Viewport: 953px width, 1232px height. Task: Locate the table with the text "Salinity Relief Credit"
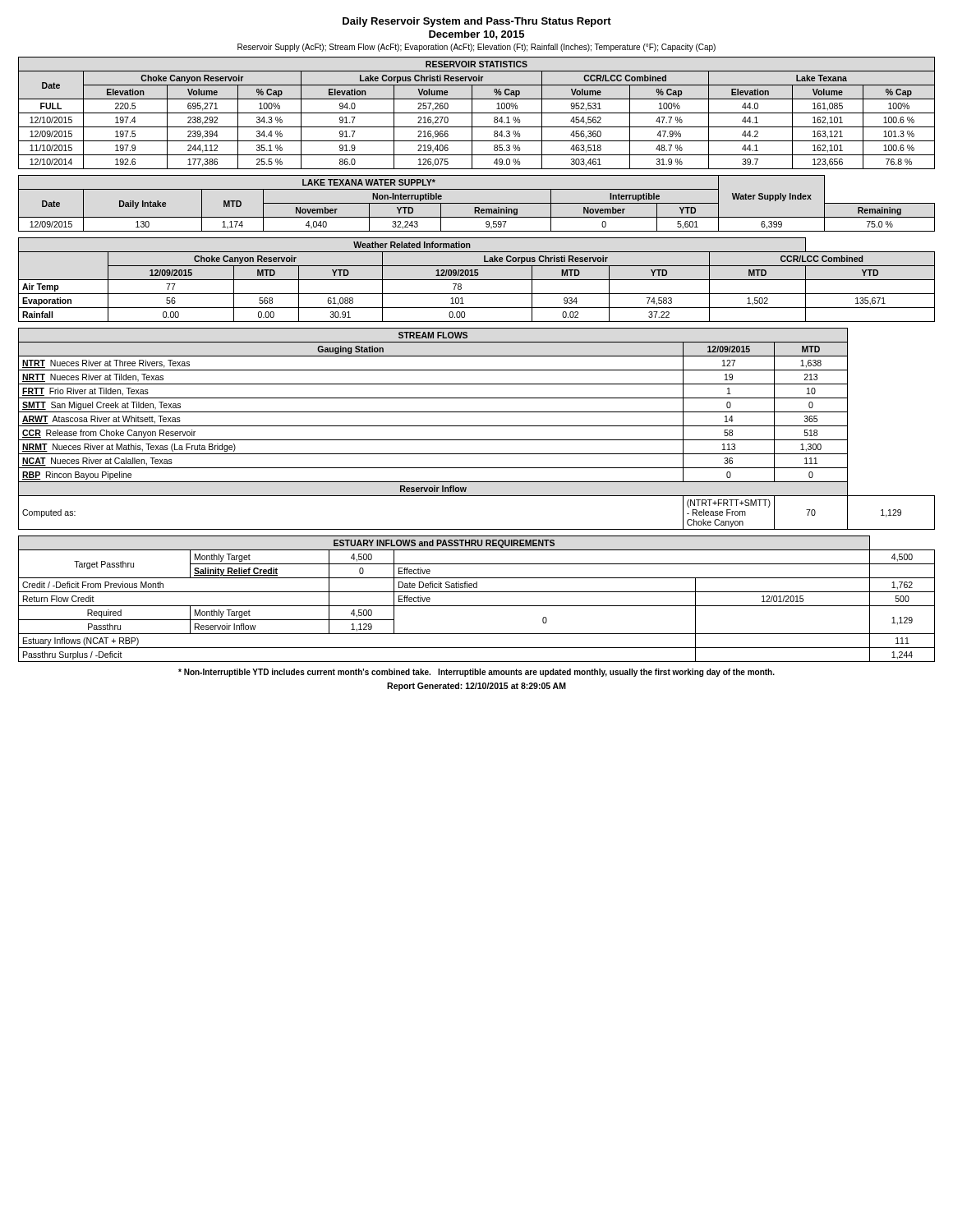coord(476,599)
